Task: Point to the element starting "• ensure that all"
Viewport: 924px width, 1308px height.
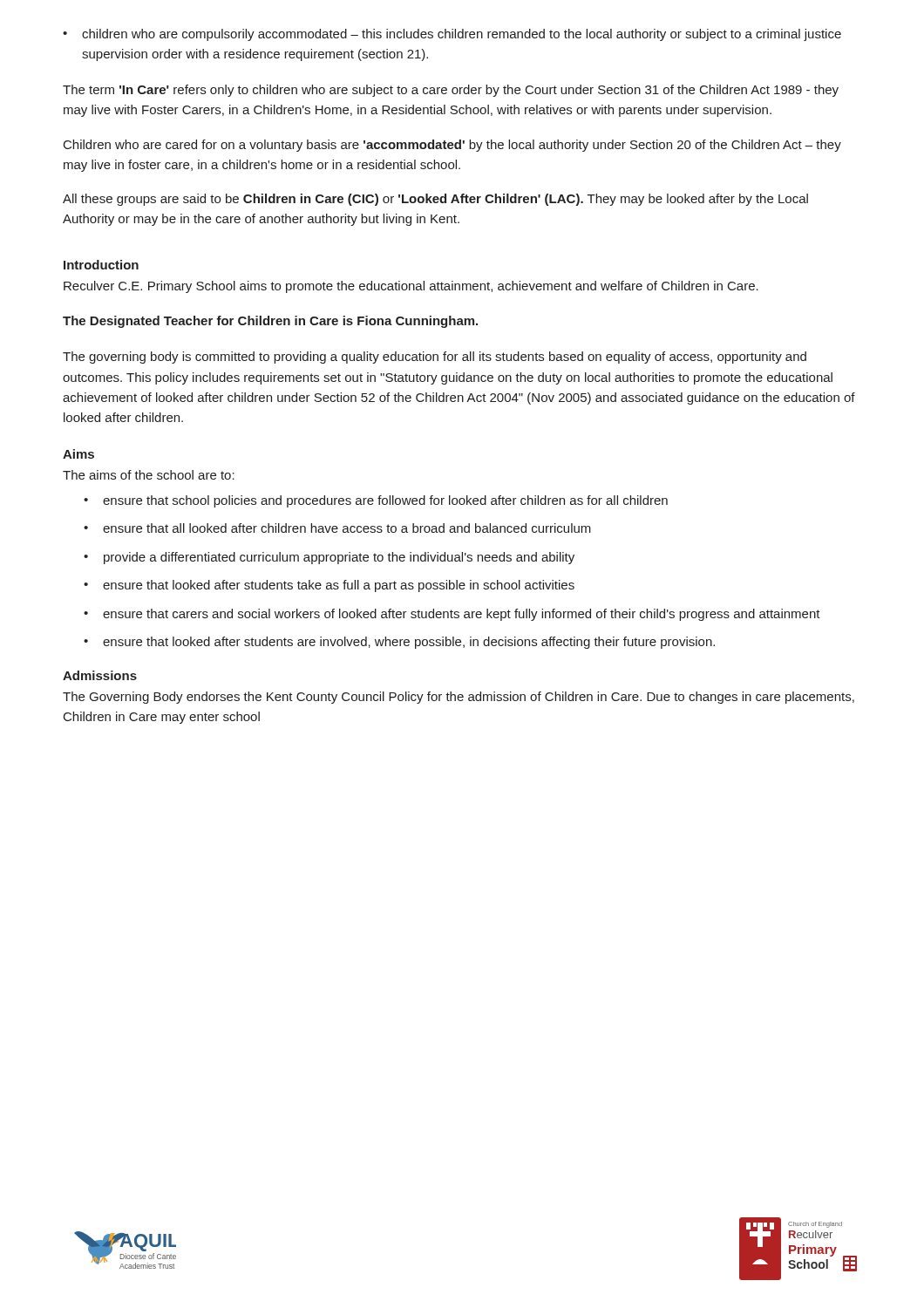Action: [472, 529]
